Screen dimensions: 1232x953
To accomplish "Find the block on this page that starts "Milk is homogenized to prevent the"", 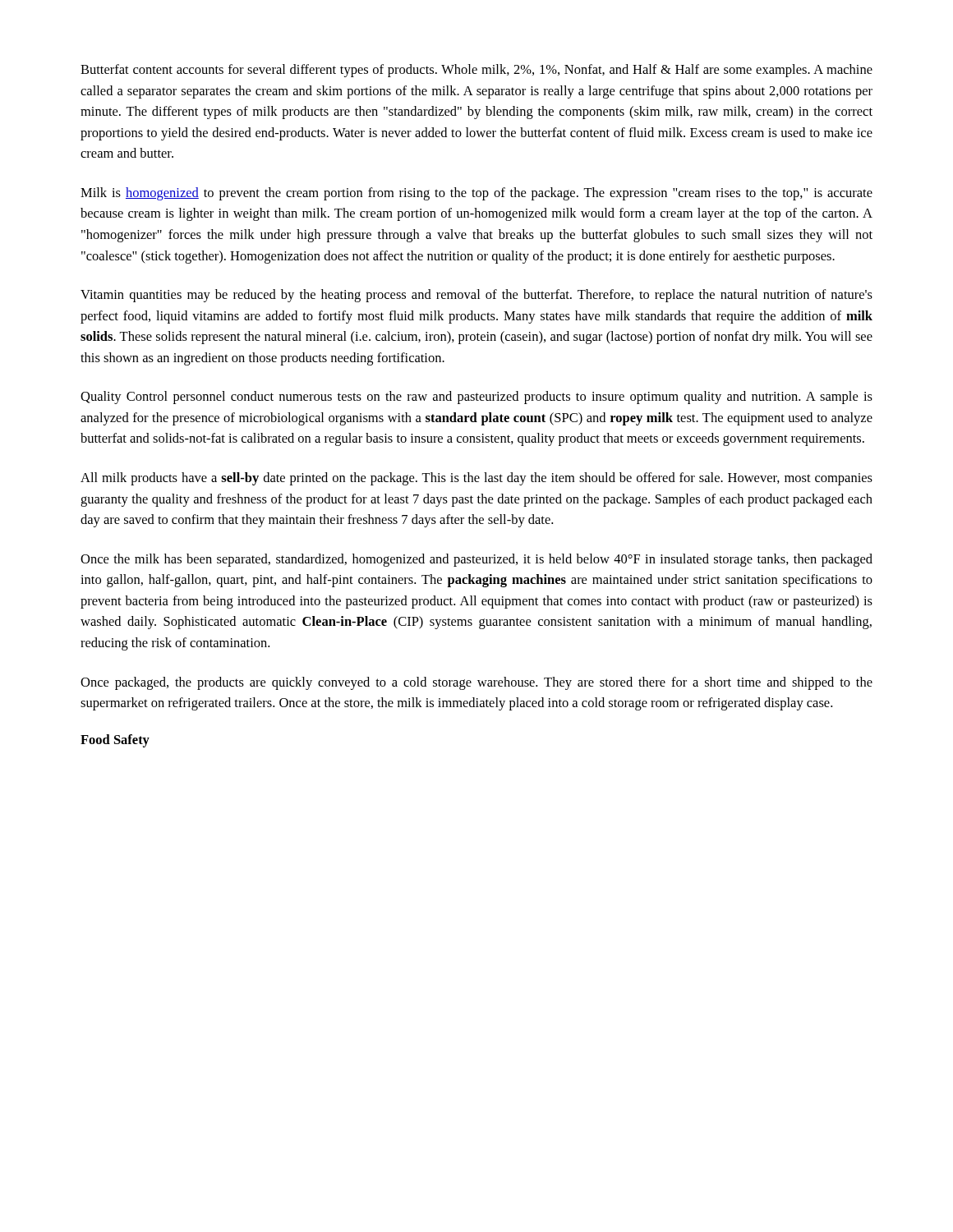I will [x=476, y=224].
